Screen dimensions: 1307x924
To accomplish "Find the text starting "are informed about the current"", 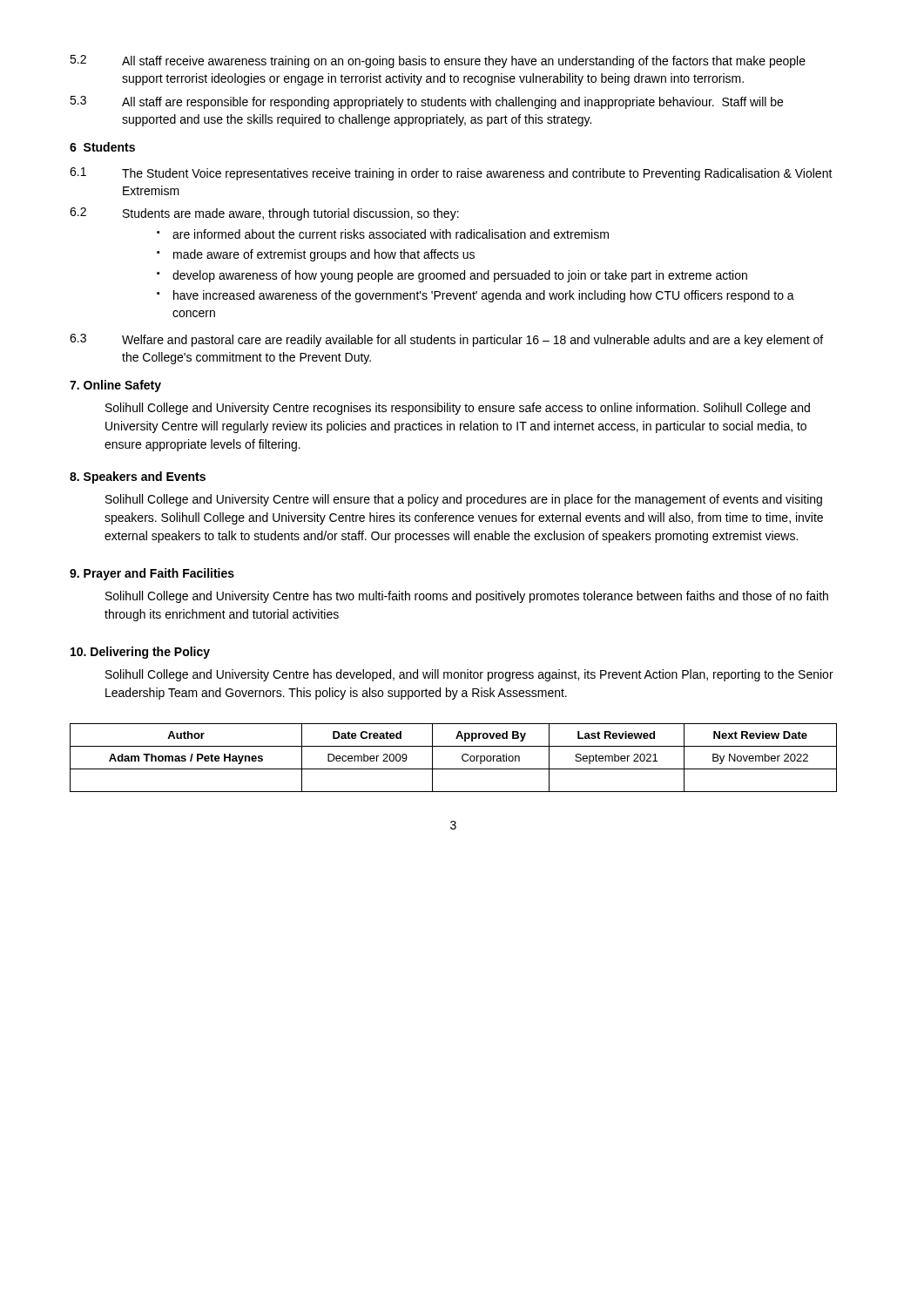I will coord(391,234).
